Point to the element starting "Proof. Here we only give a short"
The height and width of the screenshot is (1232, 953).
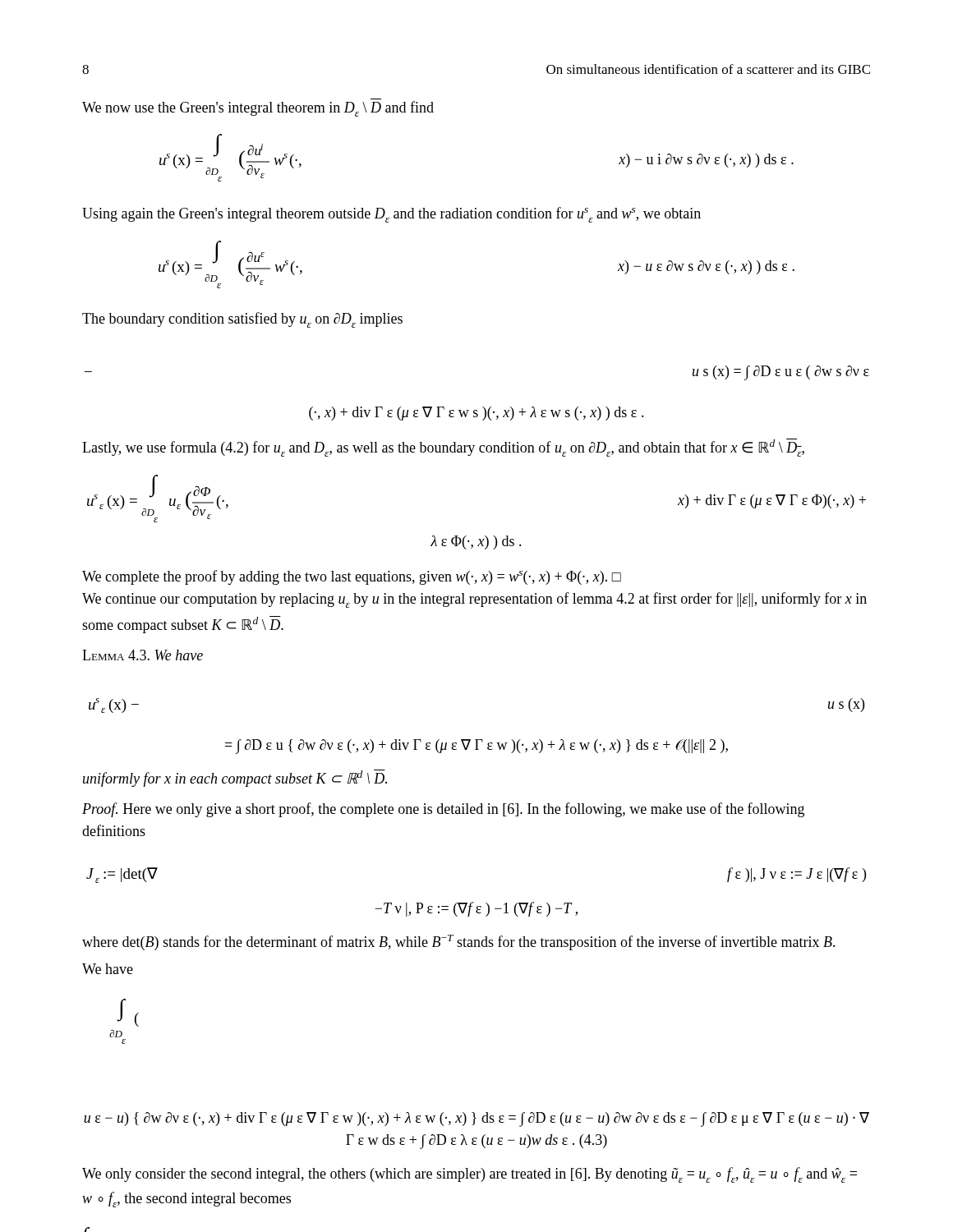point(443,820)
